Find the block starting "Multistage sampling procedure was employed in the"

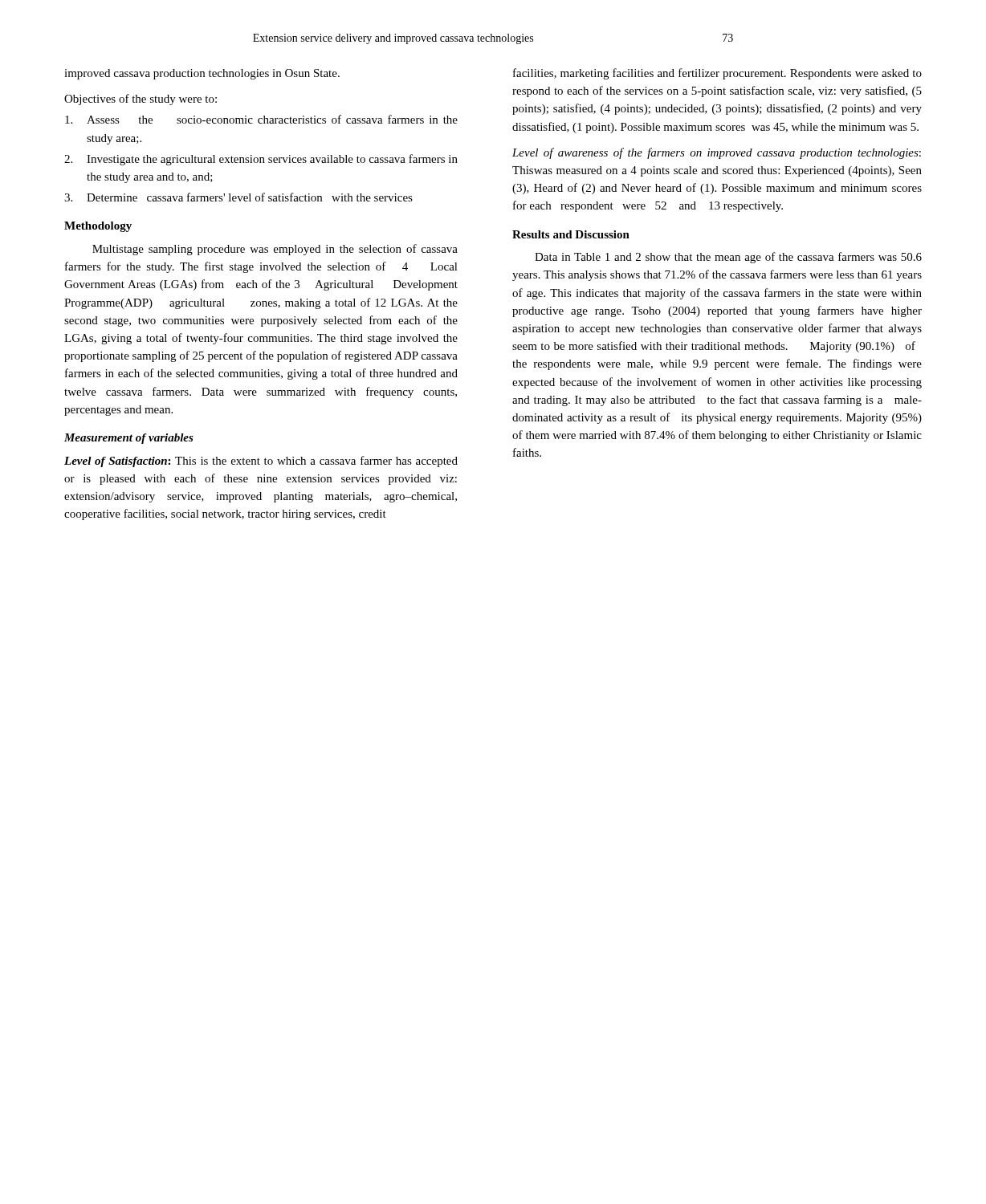[x=261, y=329]
